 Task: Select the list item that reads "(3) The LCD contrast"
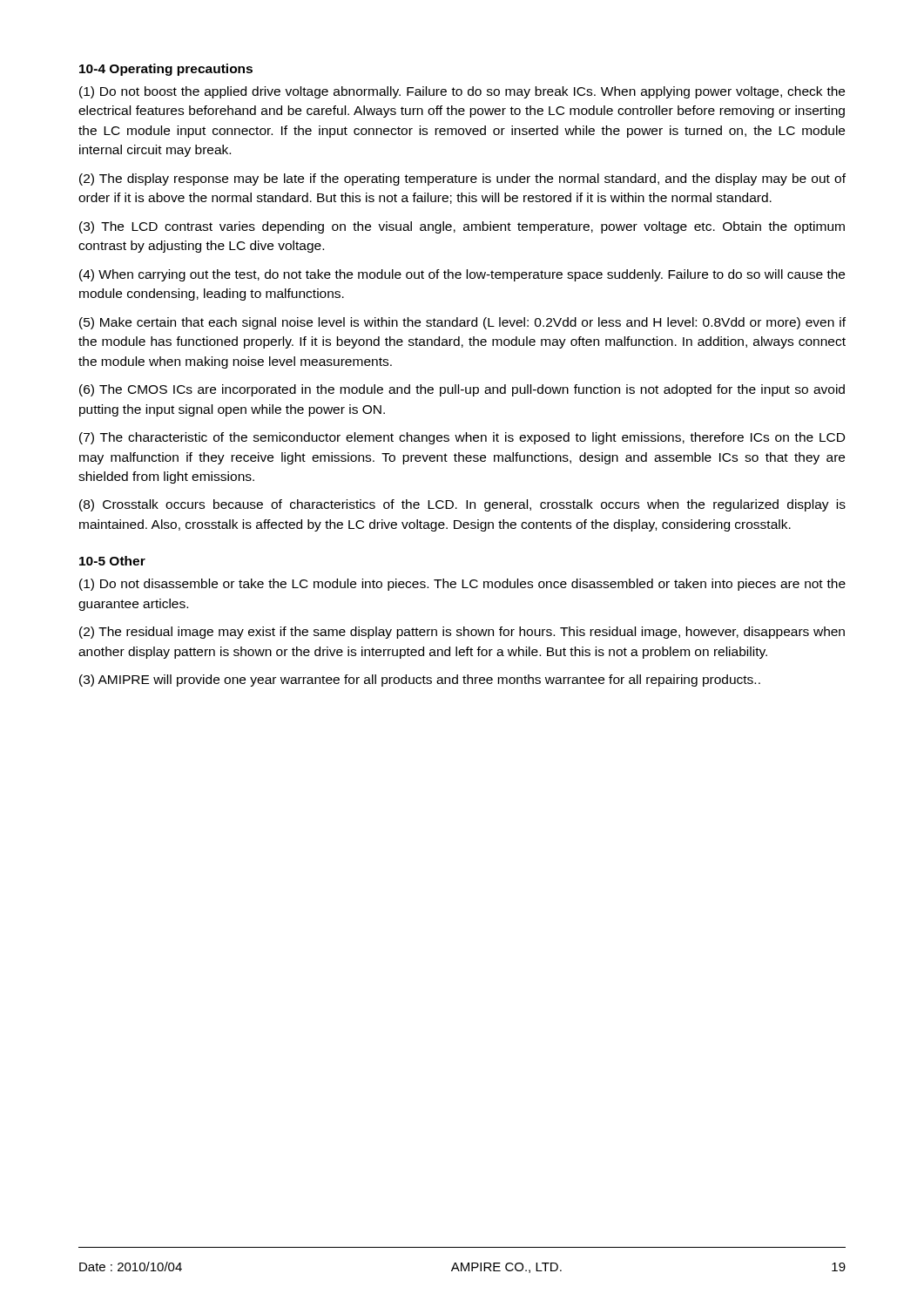(462, 236)
